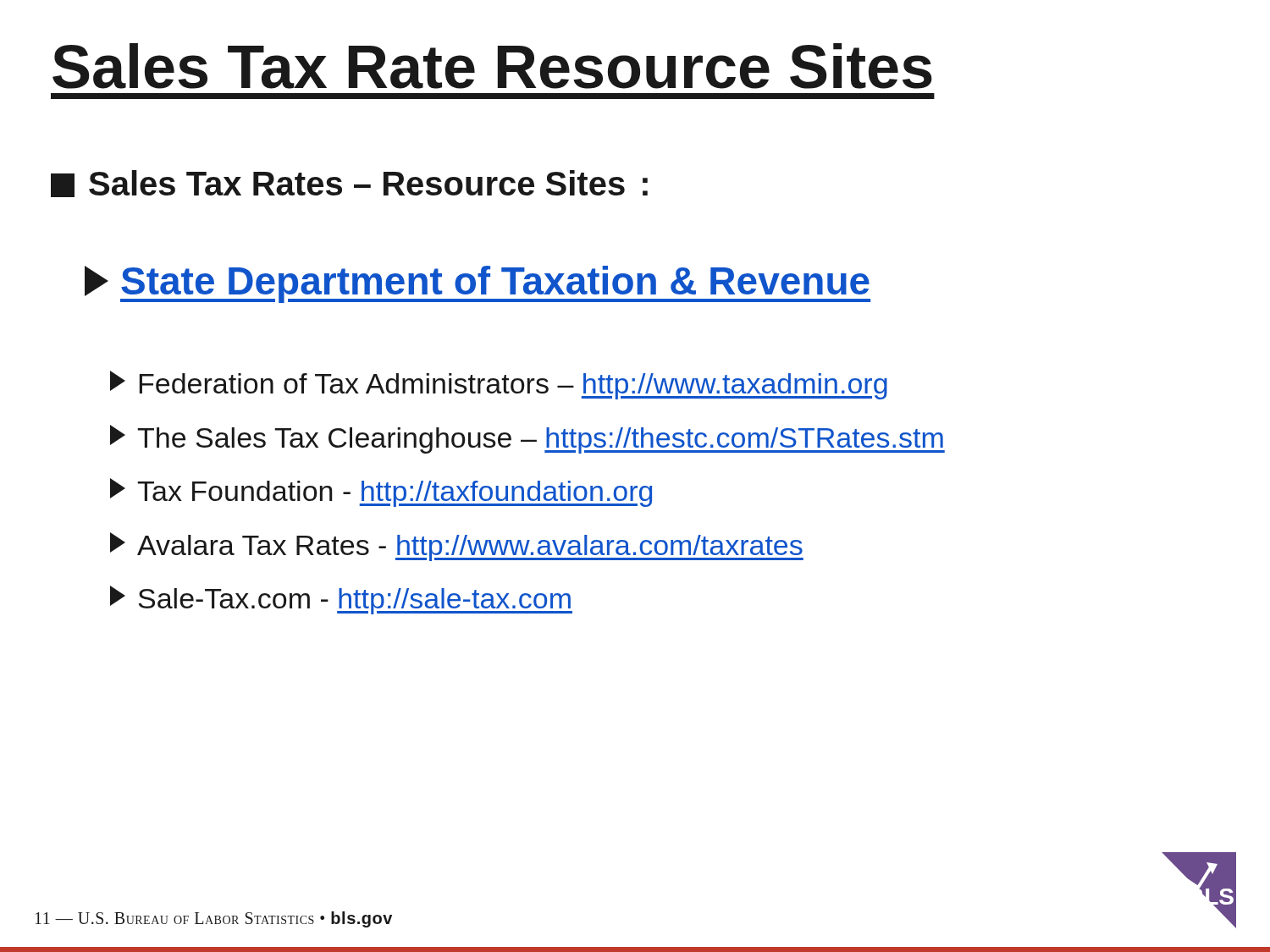
Task: Click on the text starting "The Sales Tax Clearinghouse – https://thestc.com/STRates.stm"
Action: tap(527, 438)
